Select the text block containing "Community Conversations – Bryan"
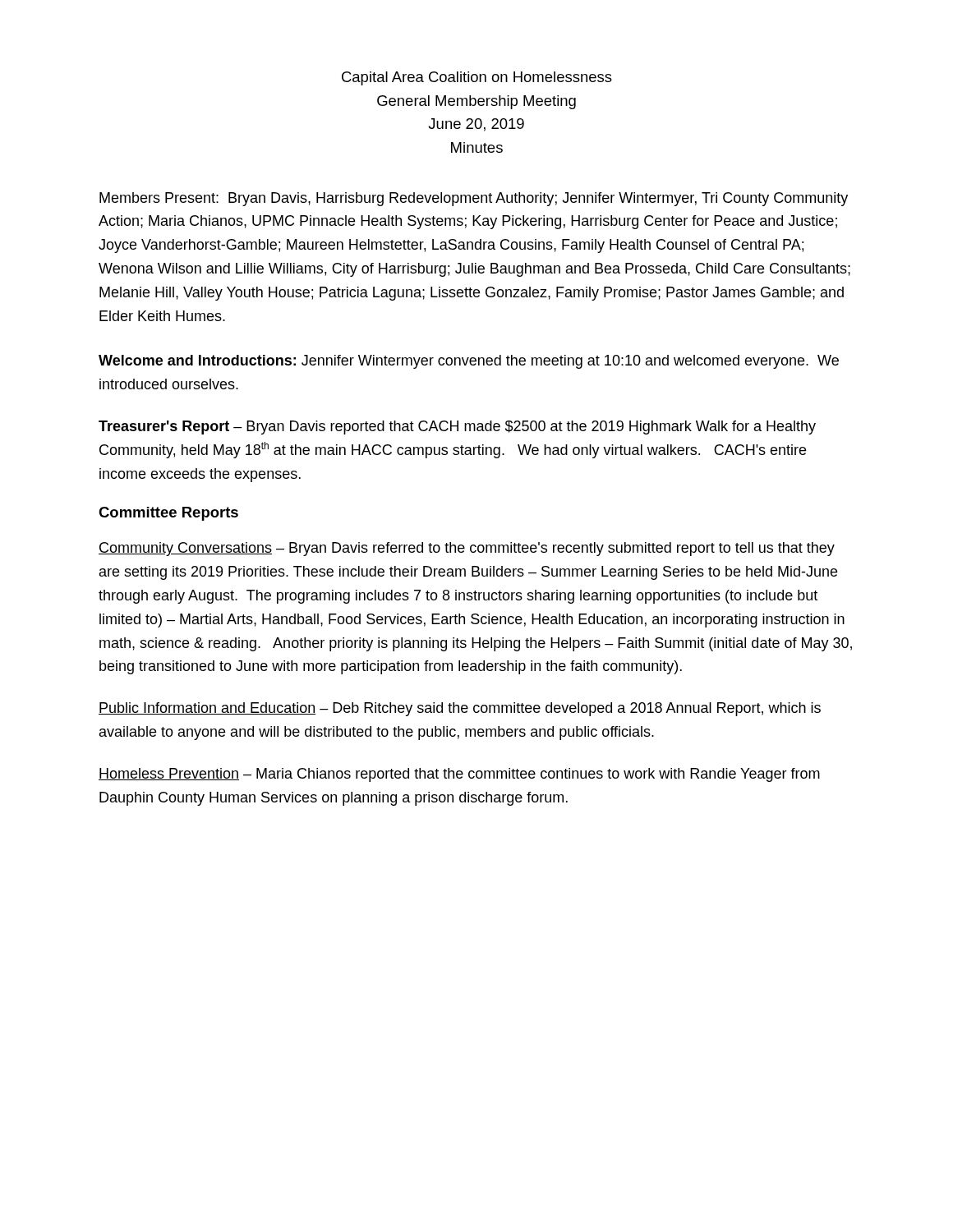This screenshot has height=1232, width=953. point(476,607)
